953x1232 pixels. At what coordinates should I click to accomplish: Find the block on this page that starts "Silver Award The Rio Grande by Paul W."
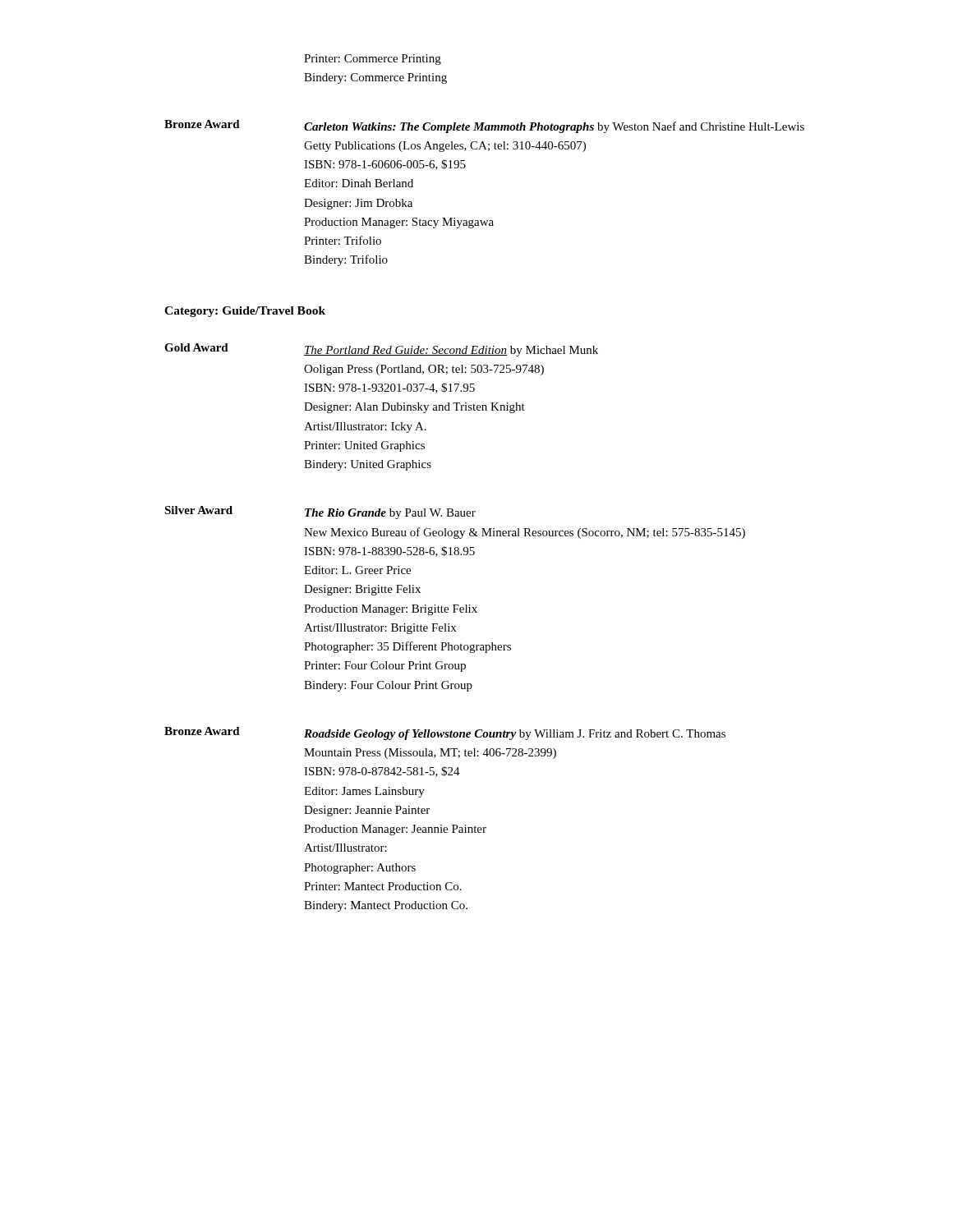tap(320, 513)
